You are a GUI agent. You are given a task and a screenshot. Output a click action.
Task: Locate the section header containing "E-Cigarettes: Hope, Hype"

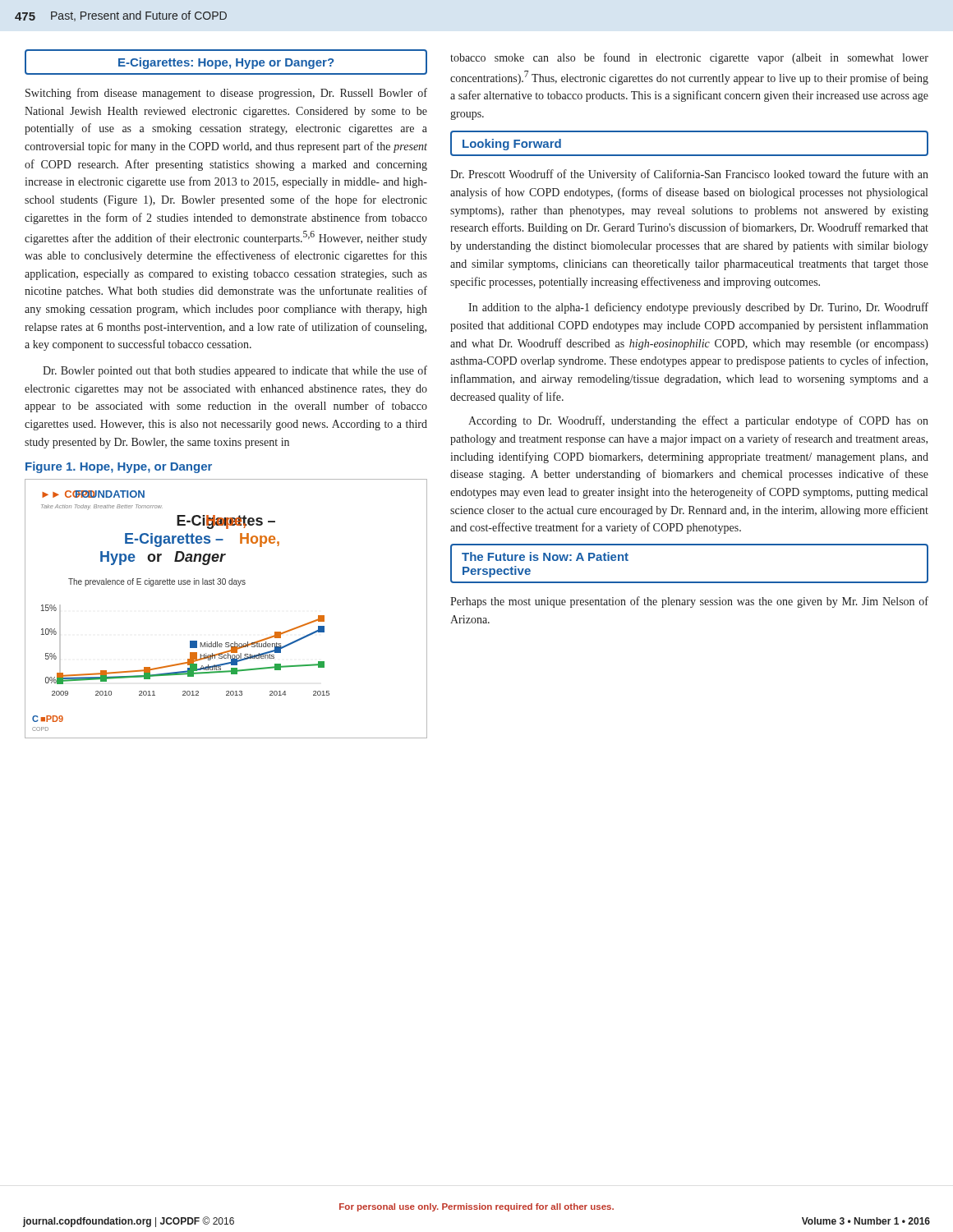[x=226, y=62]
